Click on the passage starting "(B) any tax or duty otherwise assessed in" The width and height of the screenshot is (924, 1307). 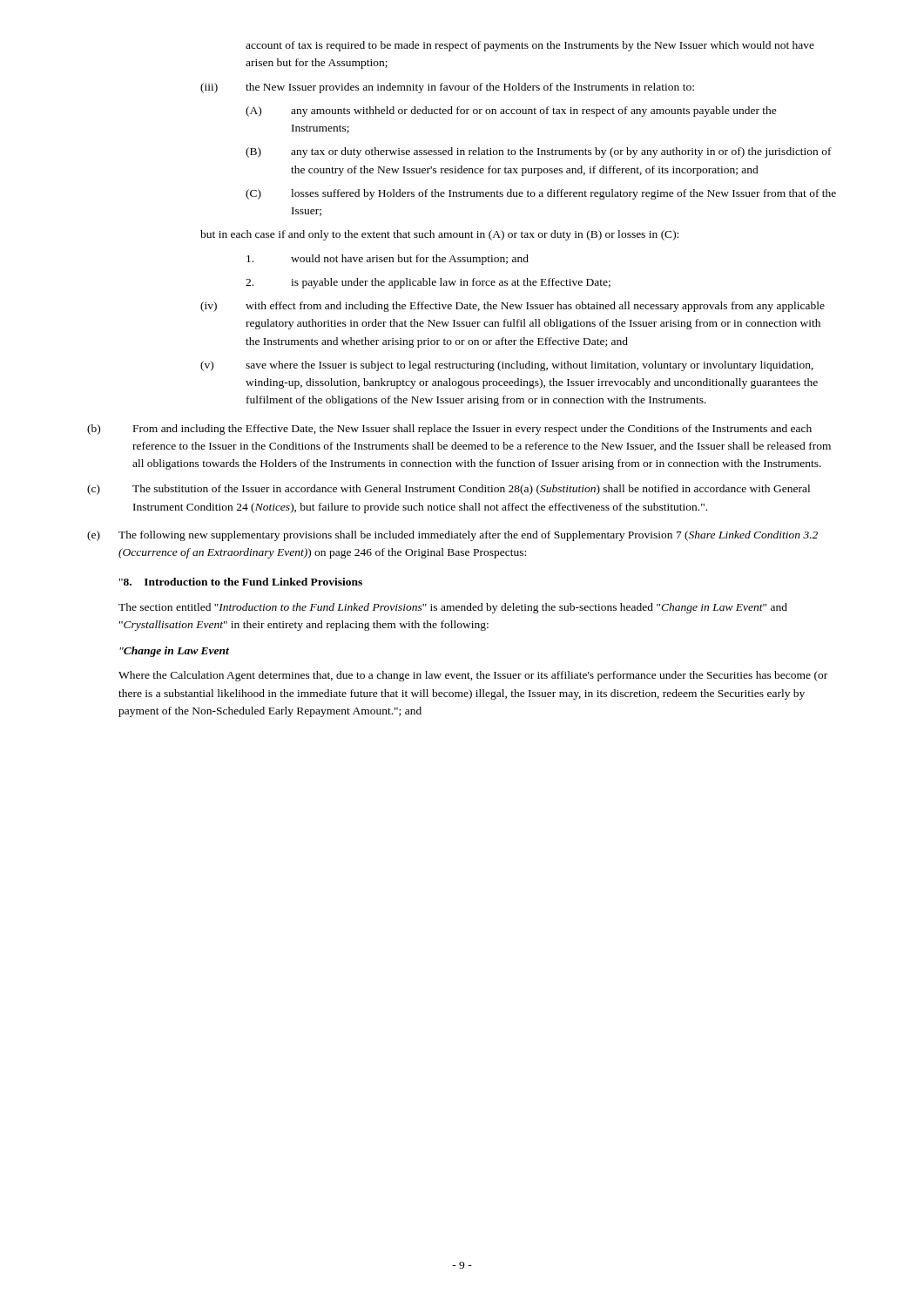pos(541,161)
